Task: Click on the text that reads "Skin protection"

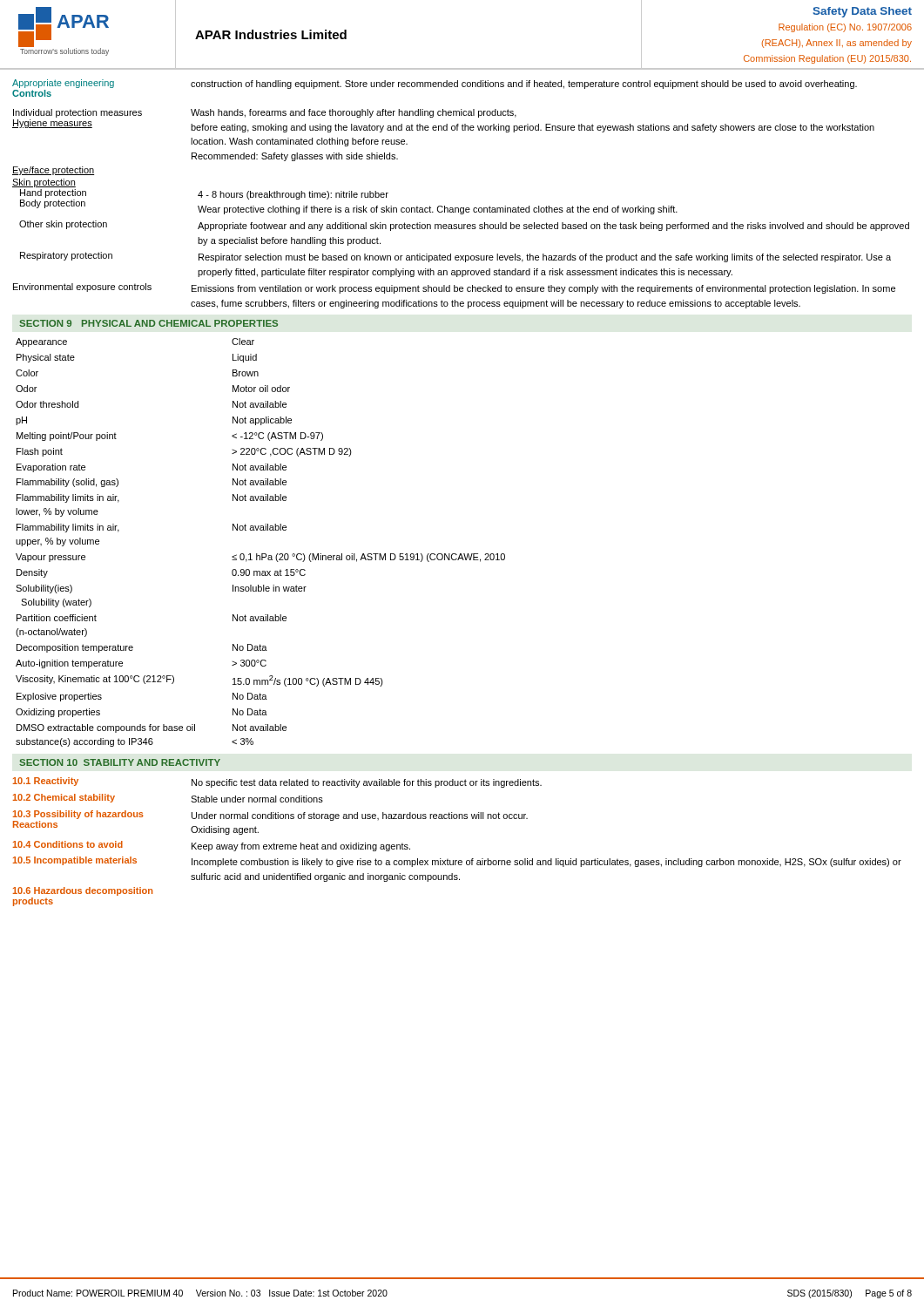Action: pos(44,183)
